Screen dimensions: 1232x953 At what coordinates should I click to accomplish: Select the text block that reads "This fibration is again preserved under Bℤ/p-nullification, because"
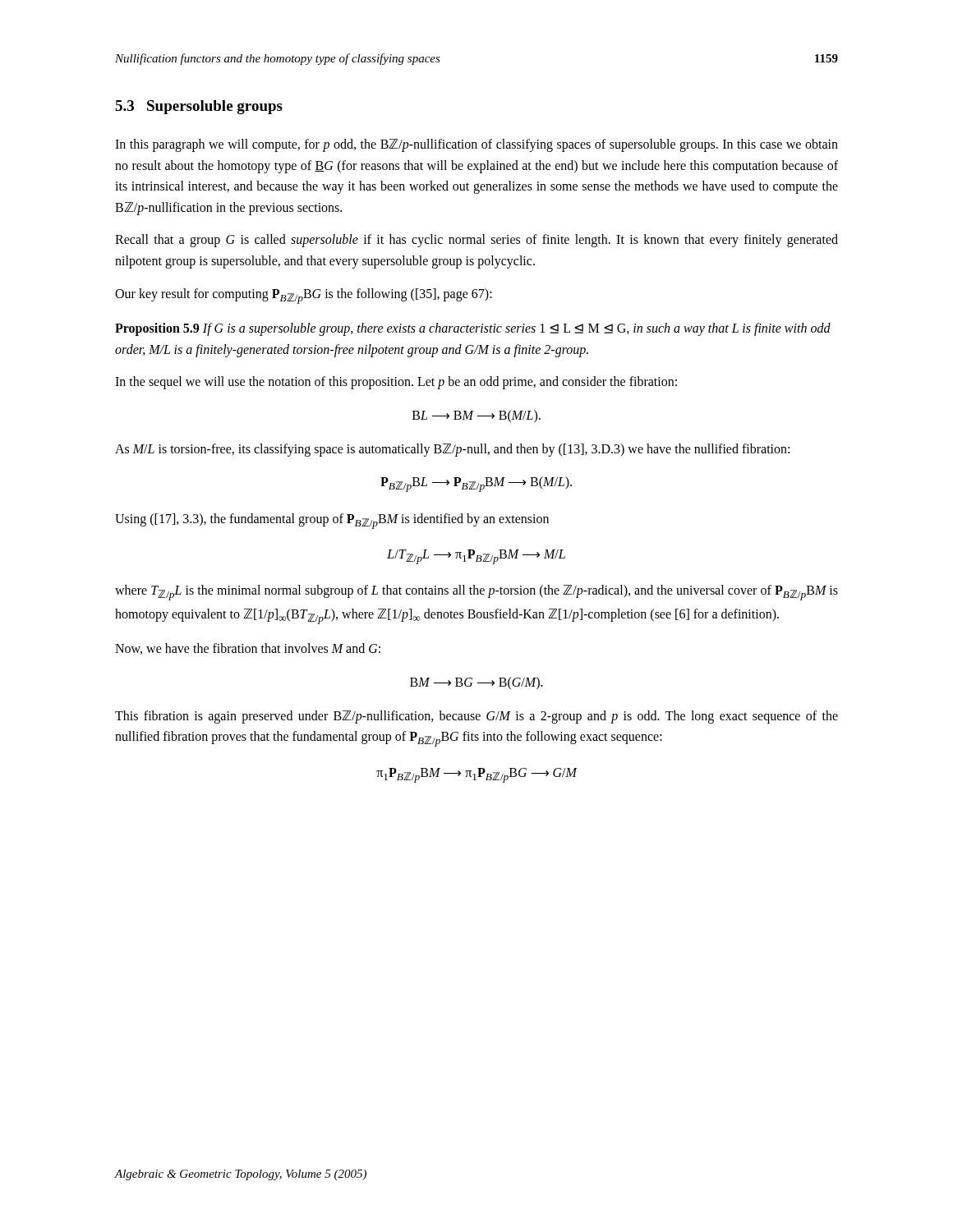[476, 728]
